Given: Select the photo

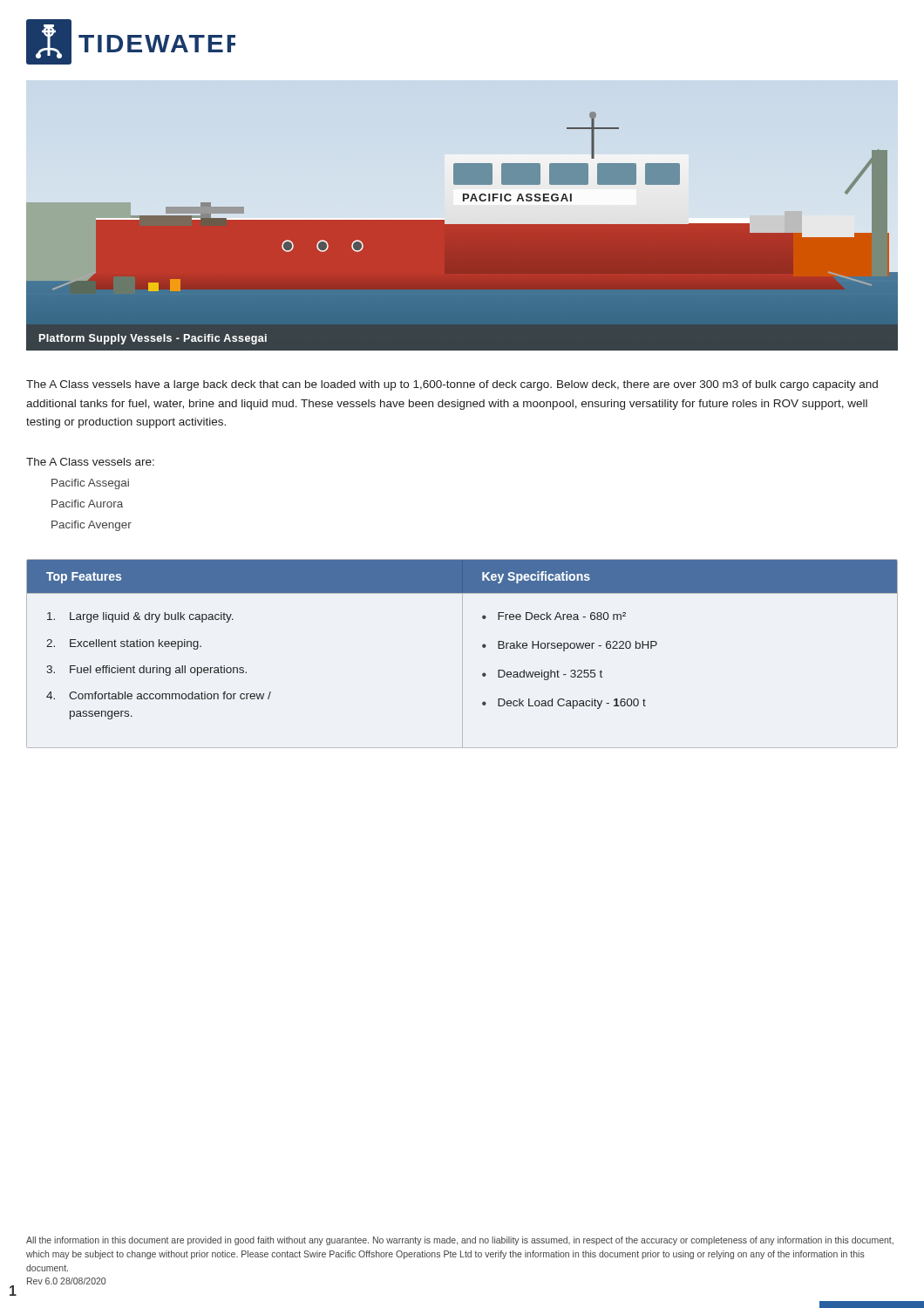Looking at the screenshot, I should [x=462, y=215].
